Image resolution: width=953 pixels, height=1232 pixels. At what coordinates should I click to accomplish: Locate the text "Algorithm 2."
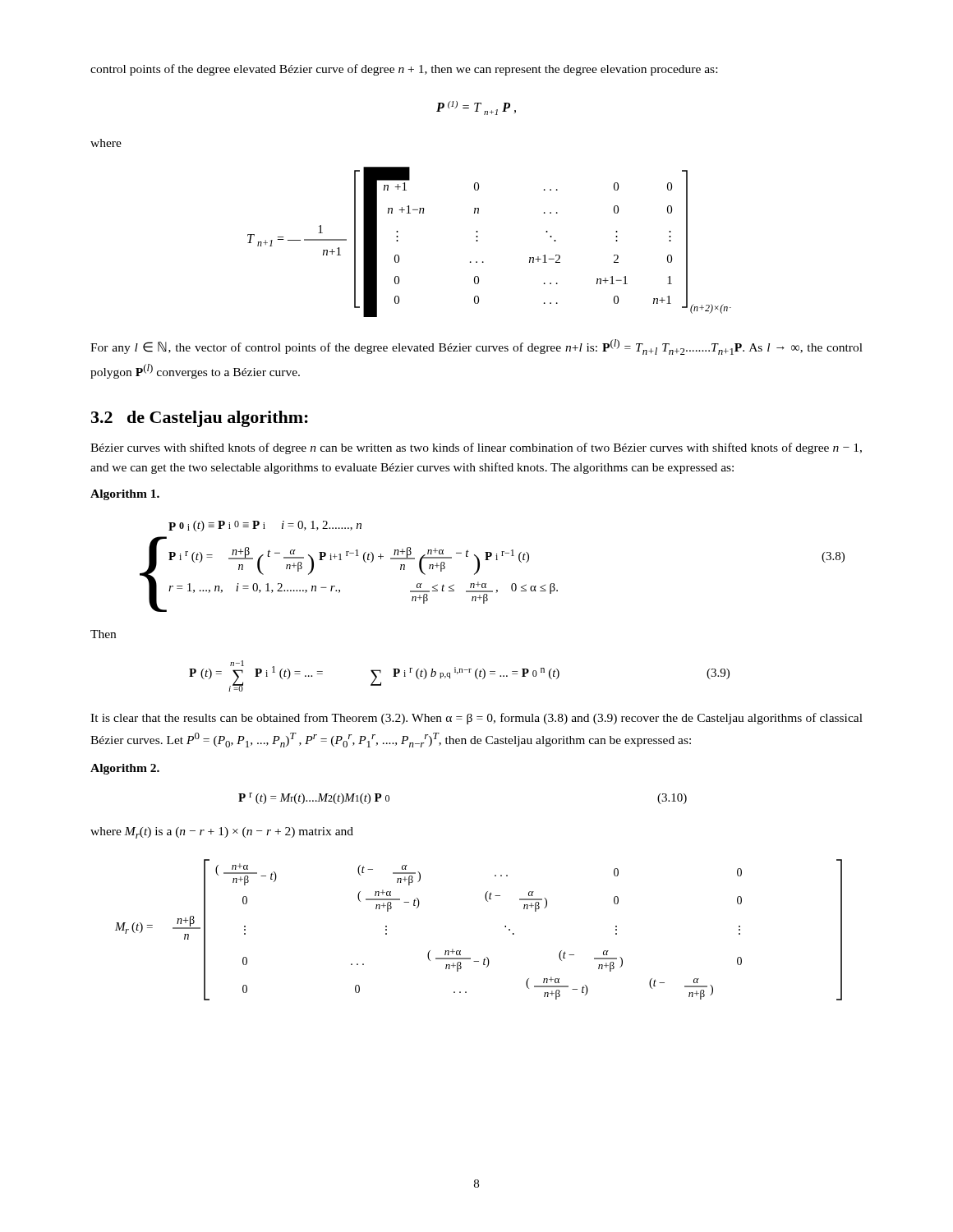(125, 767)
